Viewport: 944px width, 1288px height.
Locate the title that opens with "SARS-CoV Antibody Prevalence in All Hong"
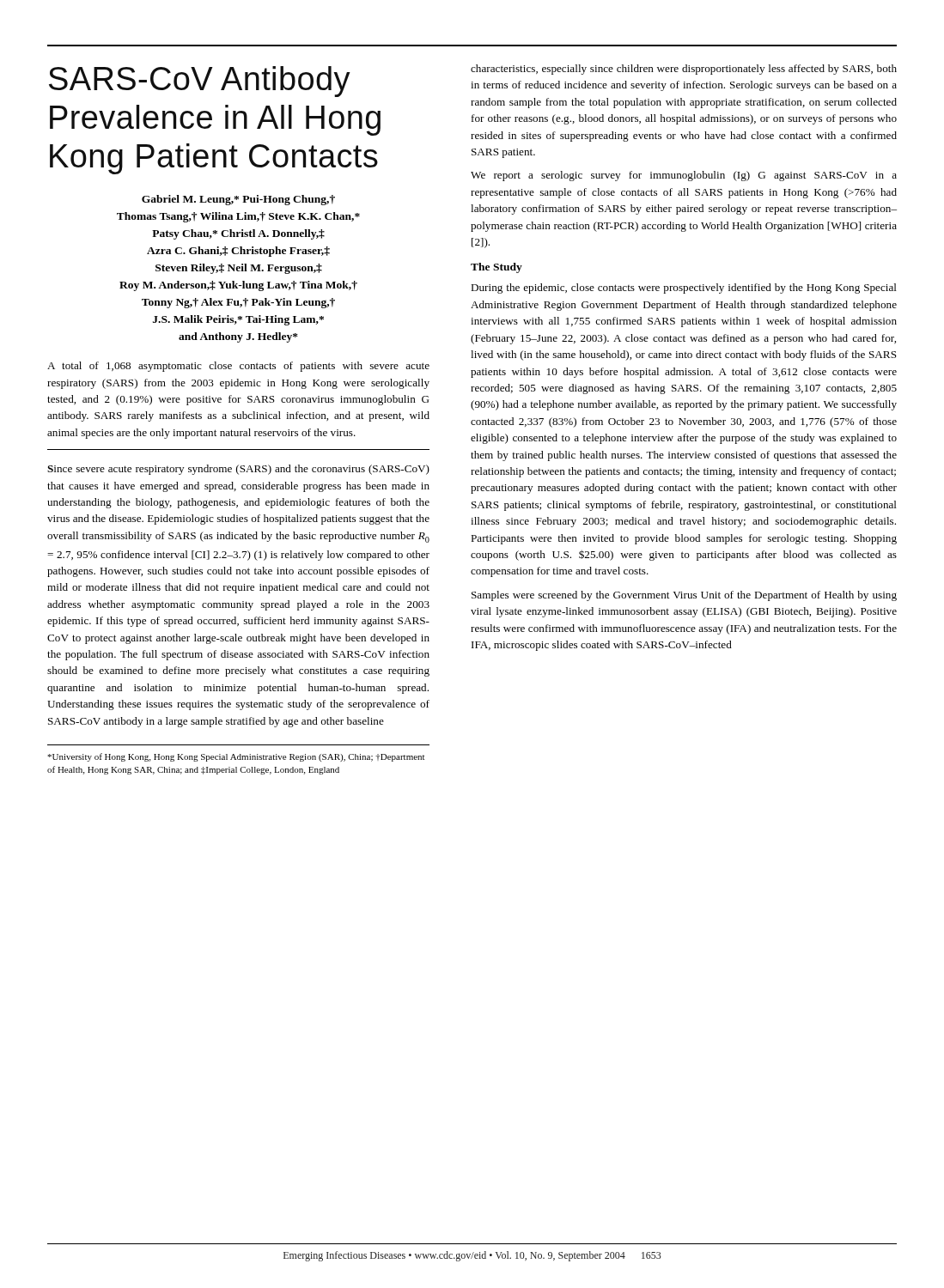pyautogui.click(x=215, y=117)
